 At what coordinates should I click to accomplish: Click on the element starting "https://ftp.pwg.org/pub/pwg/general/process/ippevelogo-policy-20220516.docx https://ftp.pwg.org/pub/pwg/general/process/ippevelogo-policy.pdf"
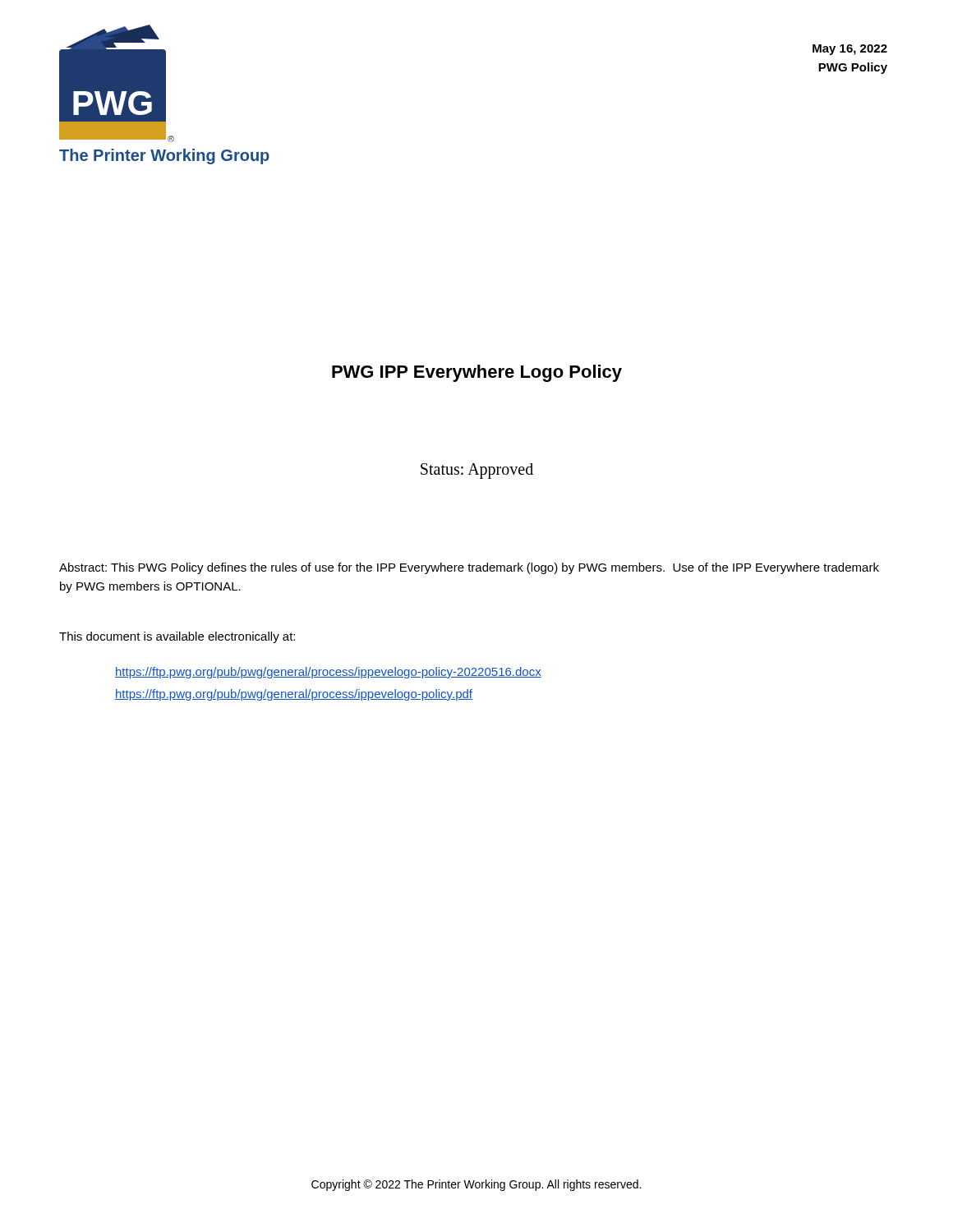coord(328,683)
